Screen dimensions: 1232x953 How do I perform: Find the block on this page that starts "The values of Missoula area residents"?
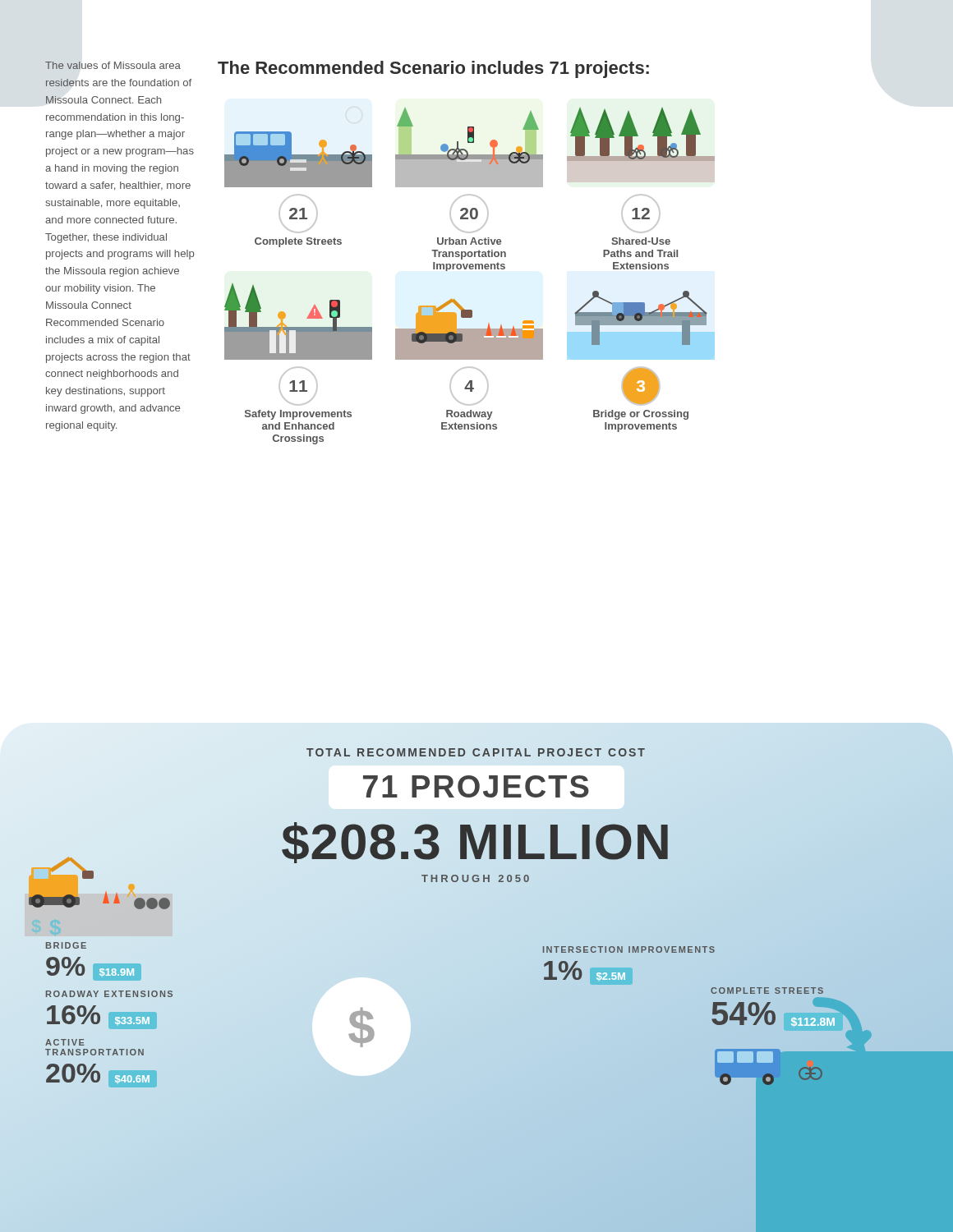[x=121, y=246]
